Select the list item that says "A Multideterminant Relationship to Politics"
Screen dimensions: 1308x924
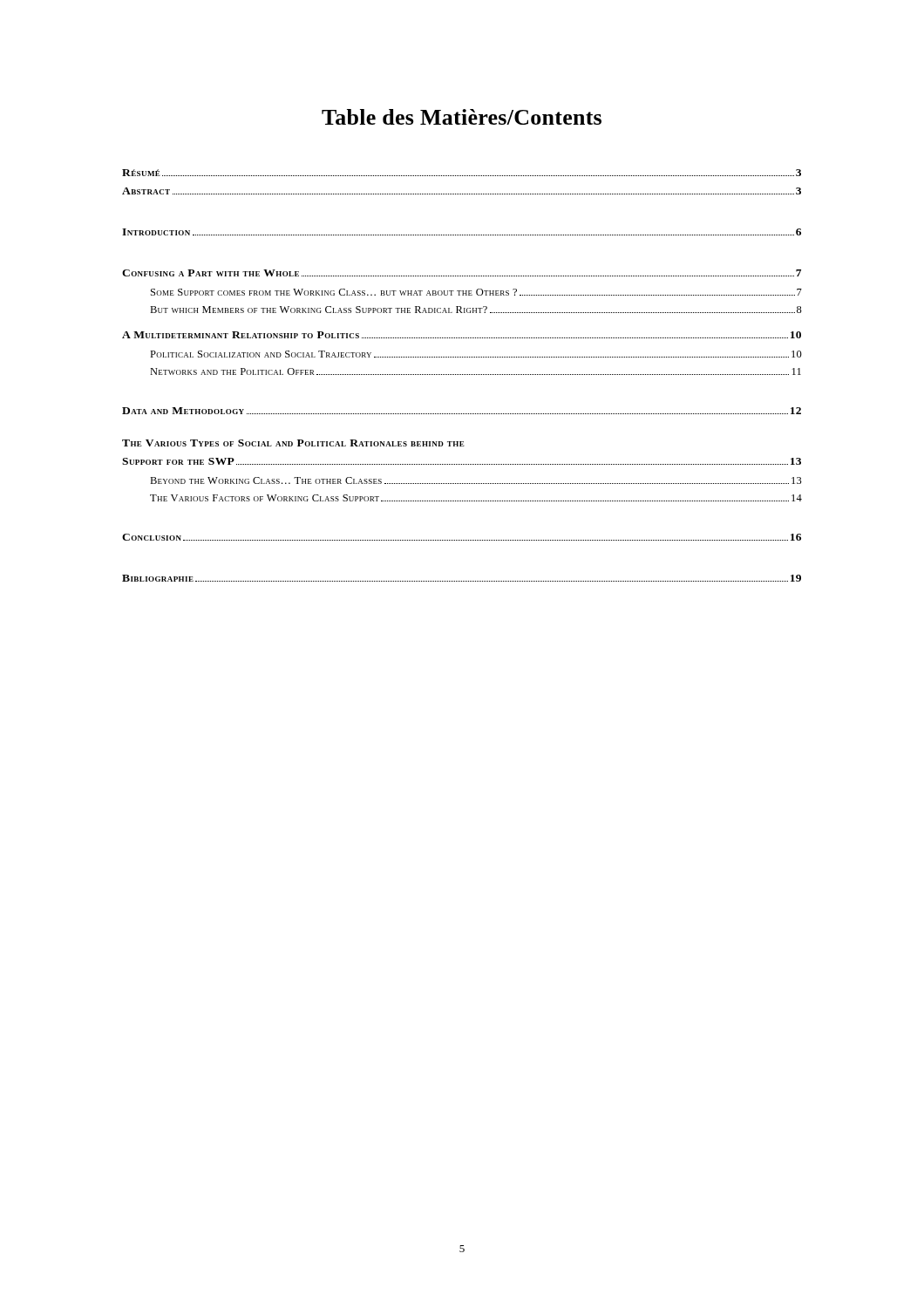pyautogui.click(x=462, y=335)
